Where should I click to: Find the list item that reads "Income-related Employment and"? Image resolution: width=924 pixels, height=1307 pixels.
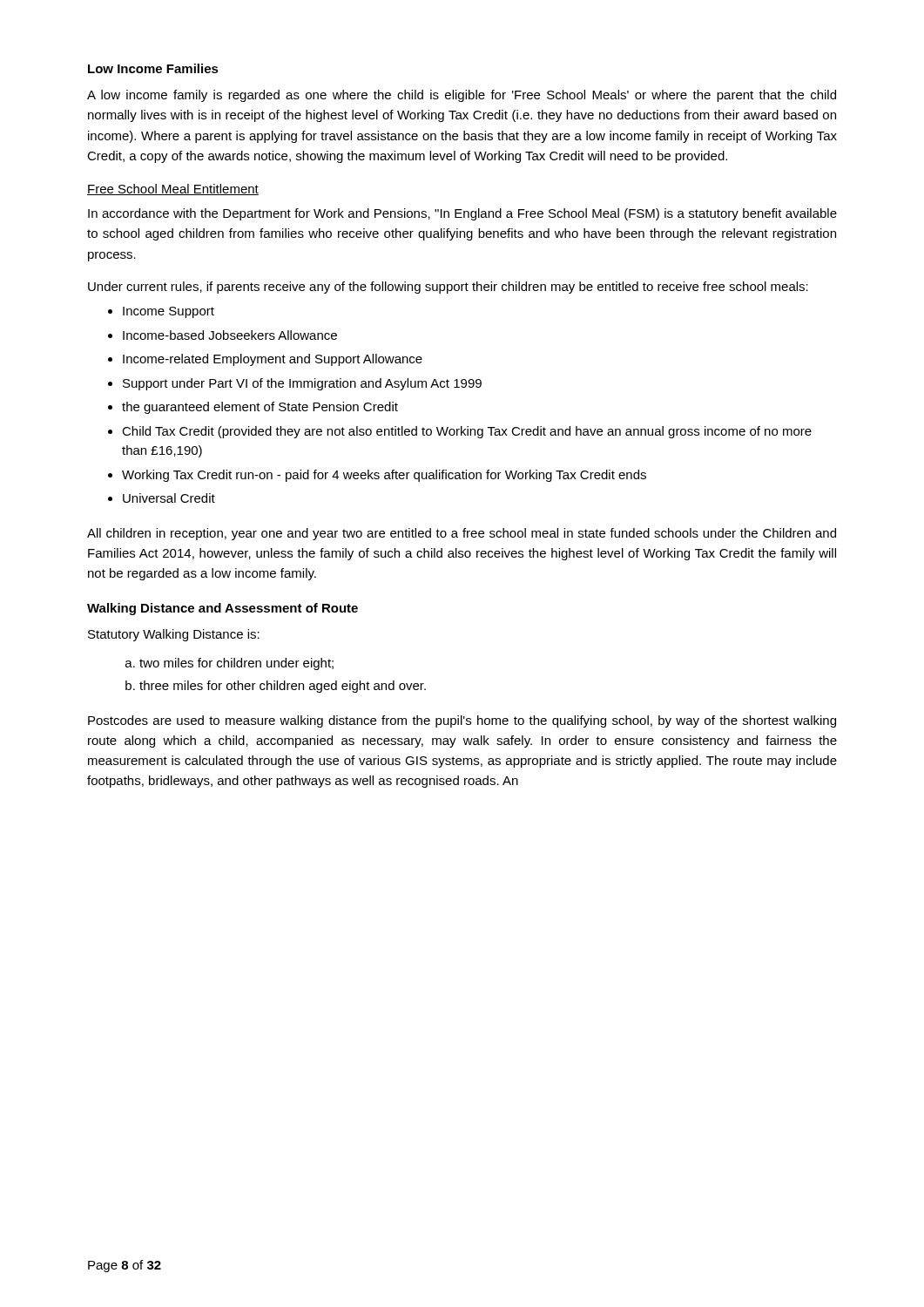[x=272, y=359]
